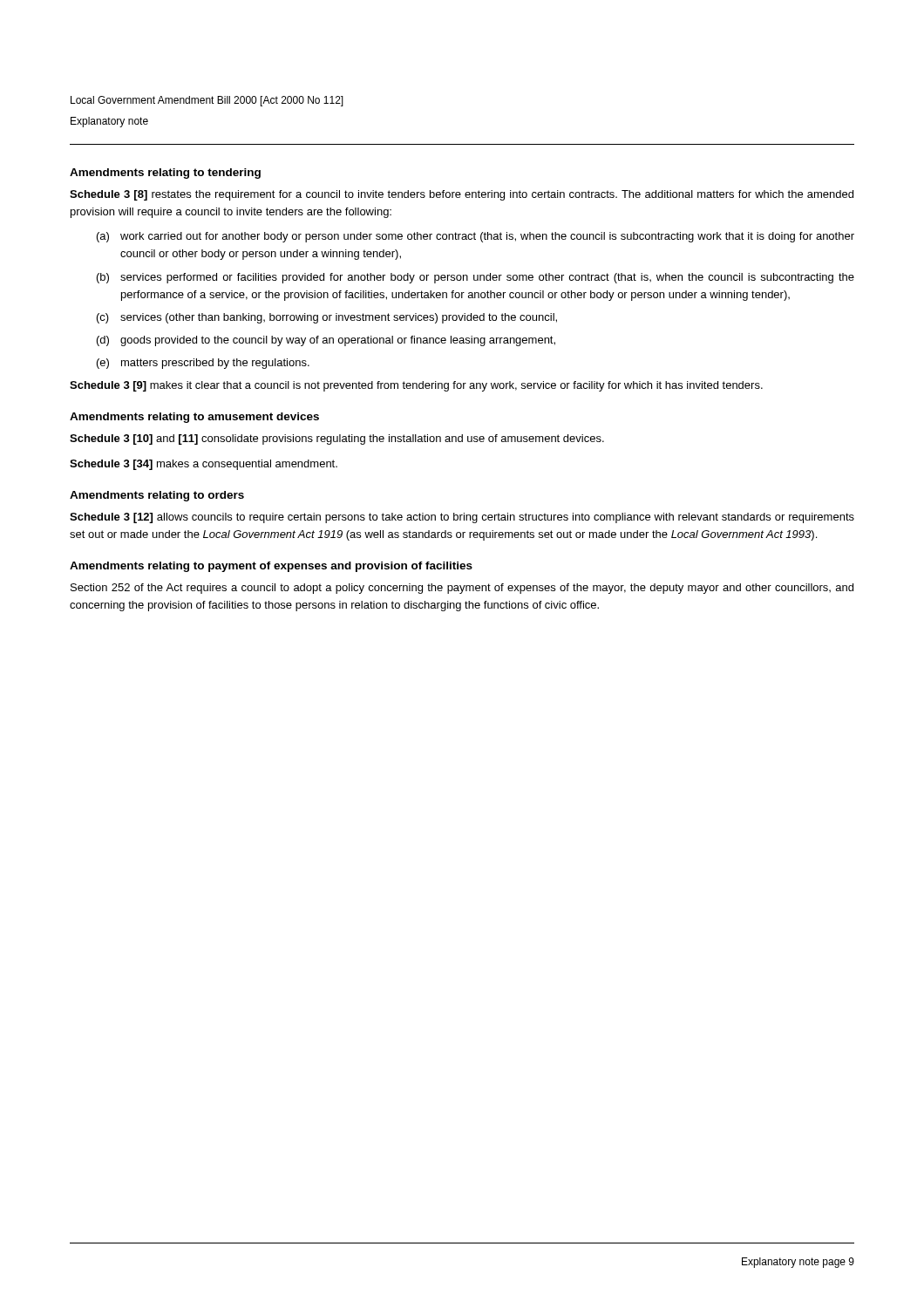
Task: Locate the section header with the text "Amendments relating to tendering"
Action: click(x=166, y=172)
